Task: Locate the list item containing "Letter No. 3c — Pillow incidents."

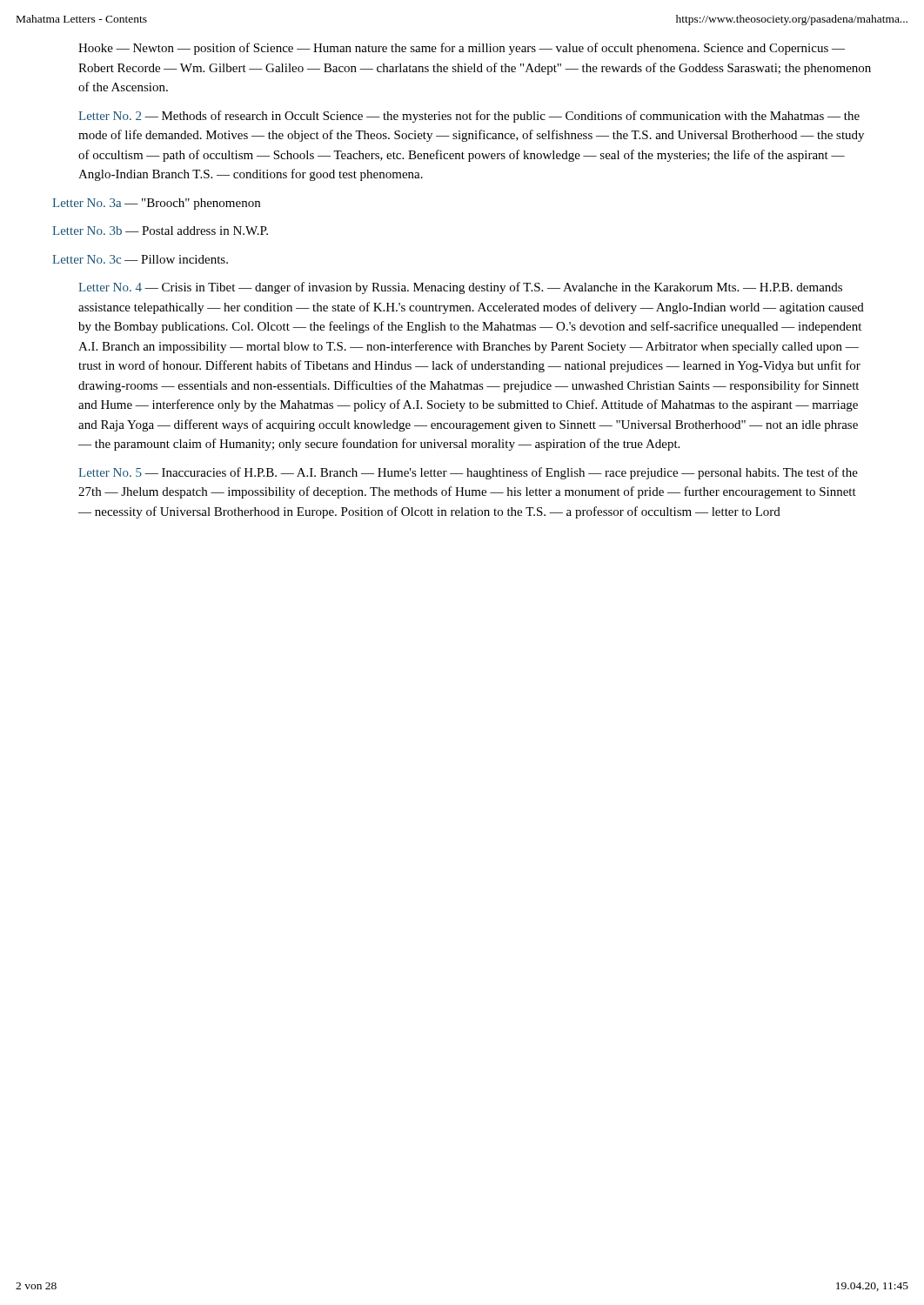Action: pos(140,259)
